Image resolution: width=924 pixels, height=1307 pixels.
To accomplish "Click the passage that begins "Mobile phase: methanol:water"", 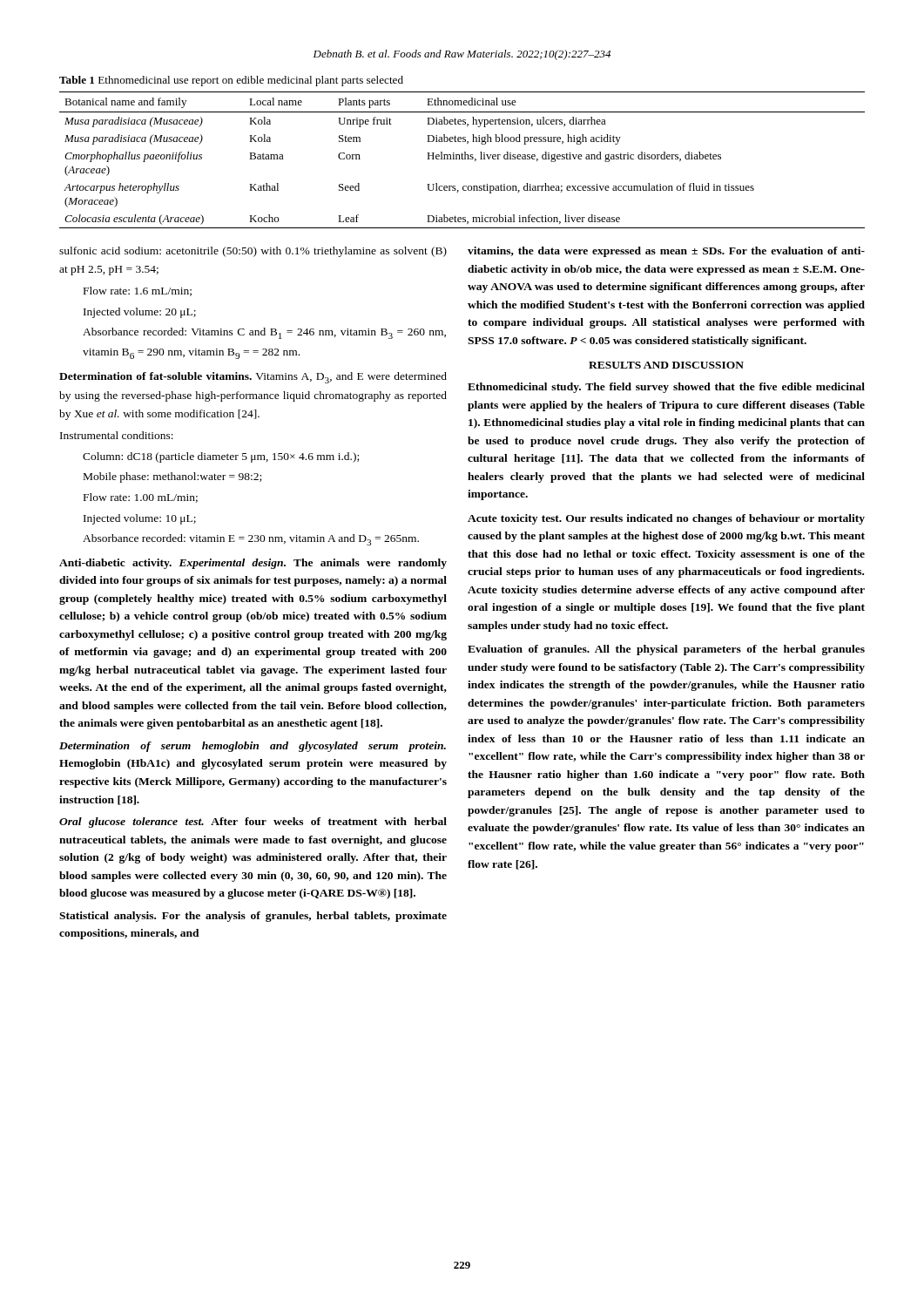I will point(265,477).
